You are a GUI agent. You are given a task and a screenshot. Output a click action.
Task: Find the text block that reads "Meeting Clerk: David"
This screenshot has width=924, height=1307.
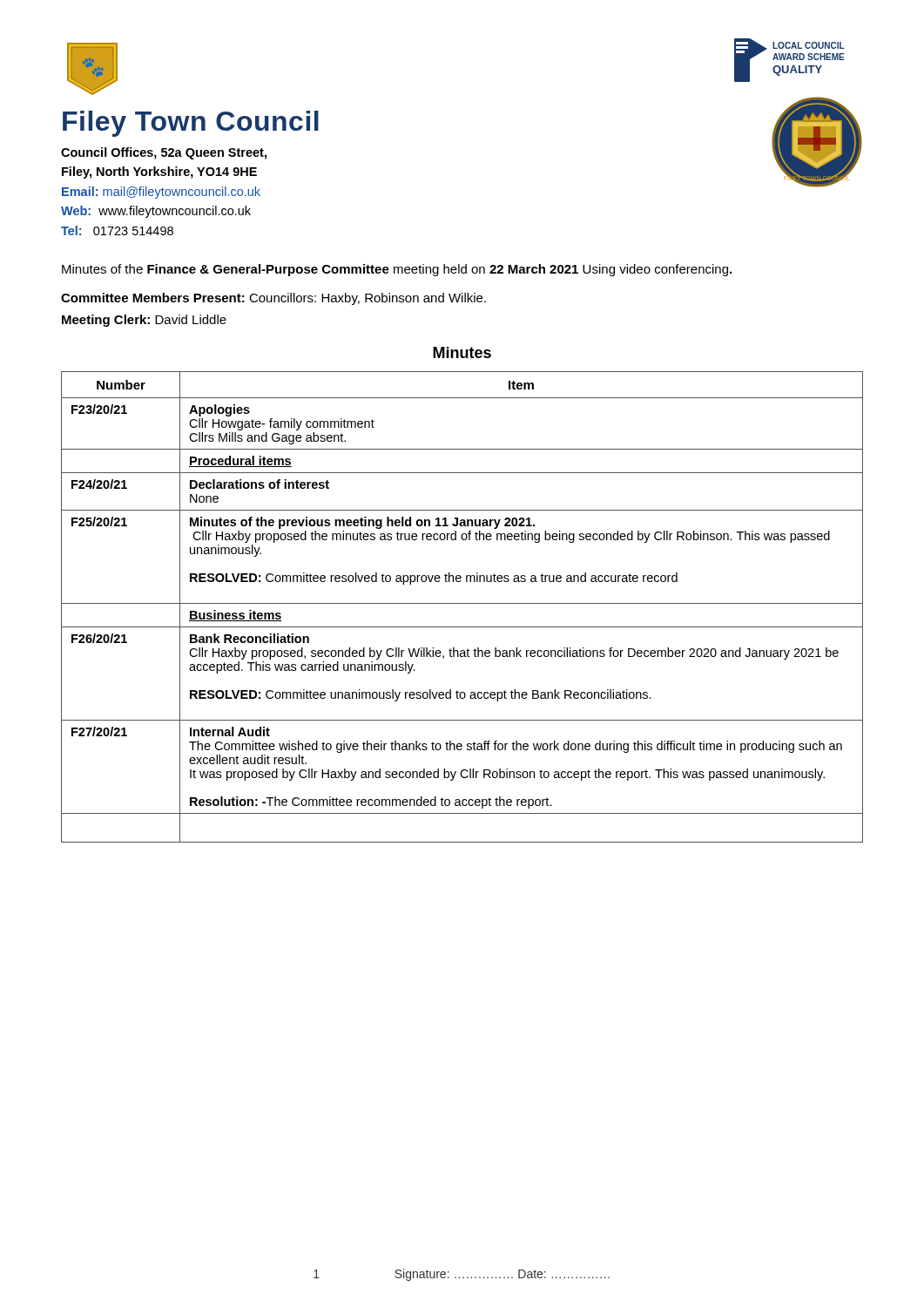[144, 319]
